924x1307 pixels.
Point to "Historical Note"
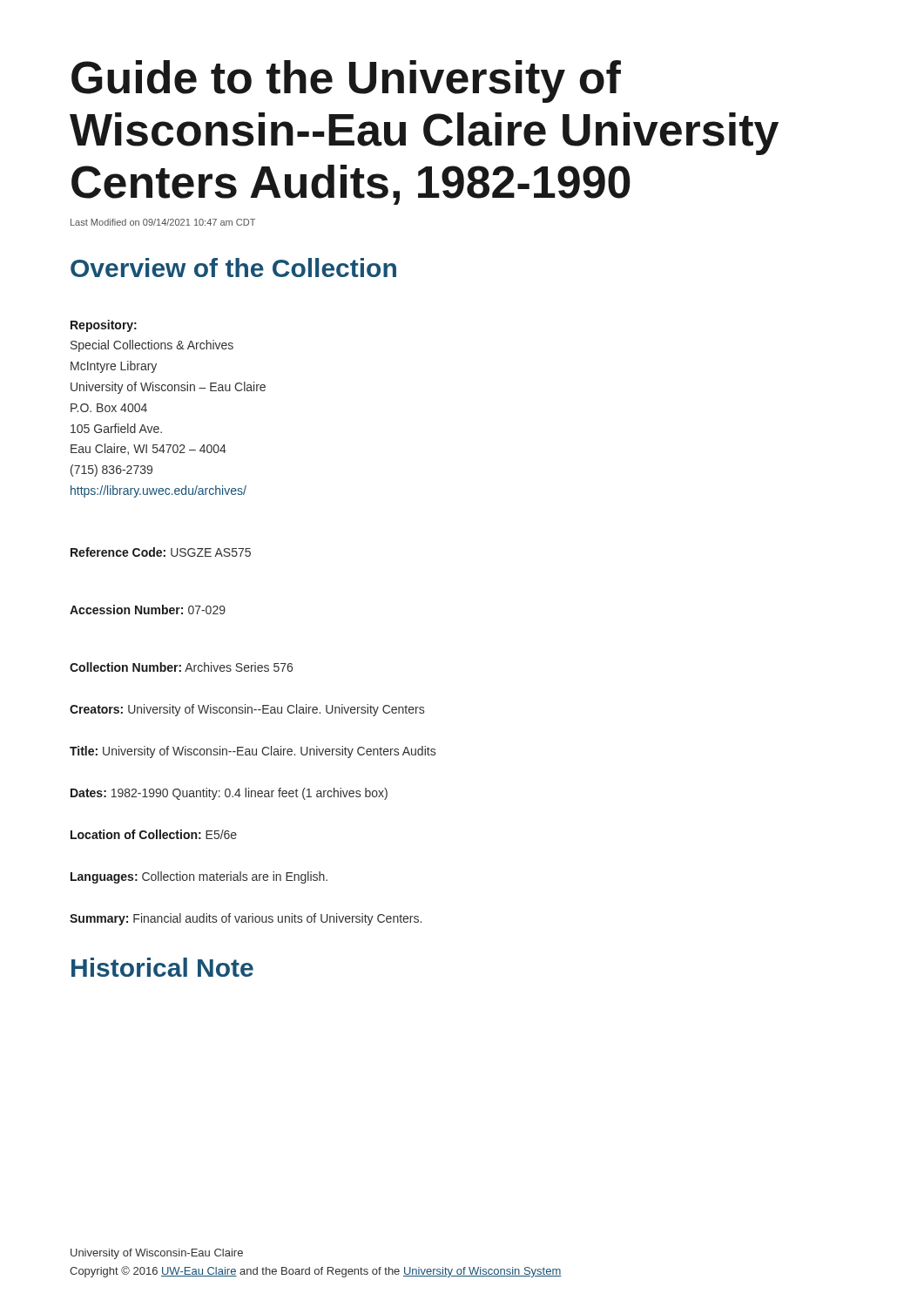point(162,967)
